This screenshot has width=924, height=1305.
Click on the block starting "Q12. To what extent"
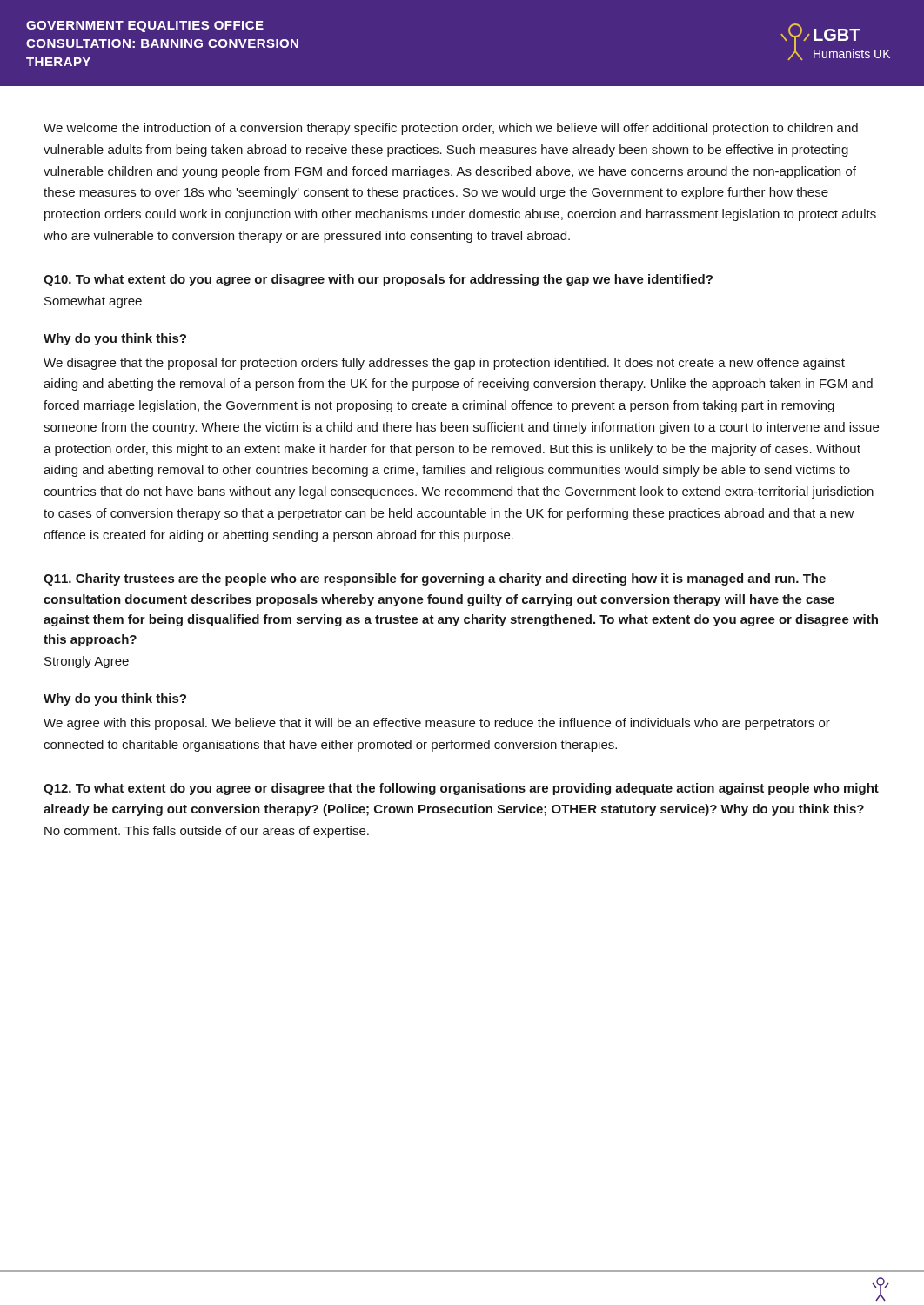click(461, 798)
